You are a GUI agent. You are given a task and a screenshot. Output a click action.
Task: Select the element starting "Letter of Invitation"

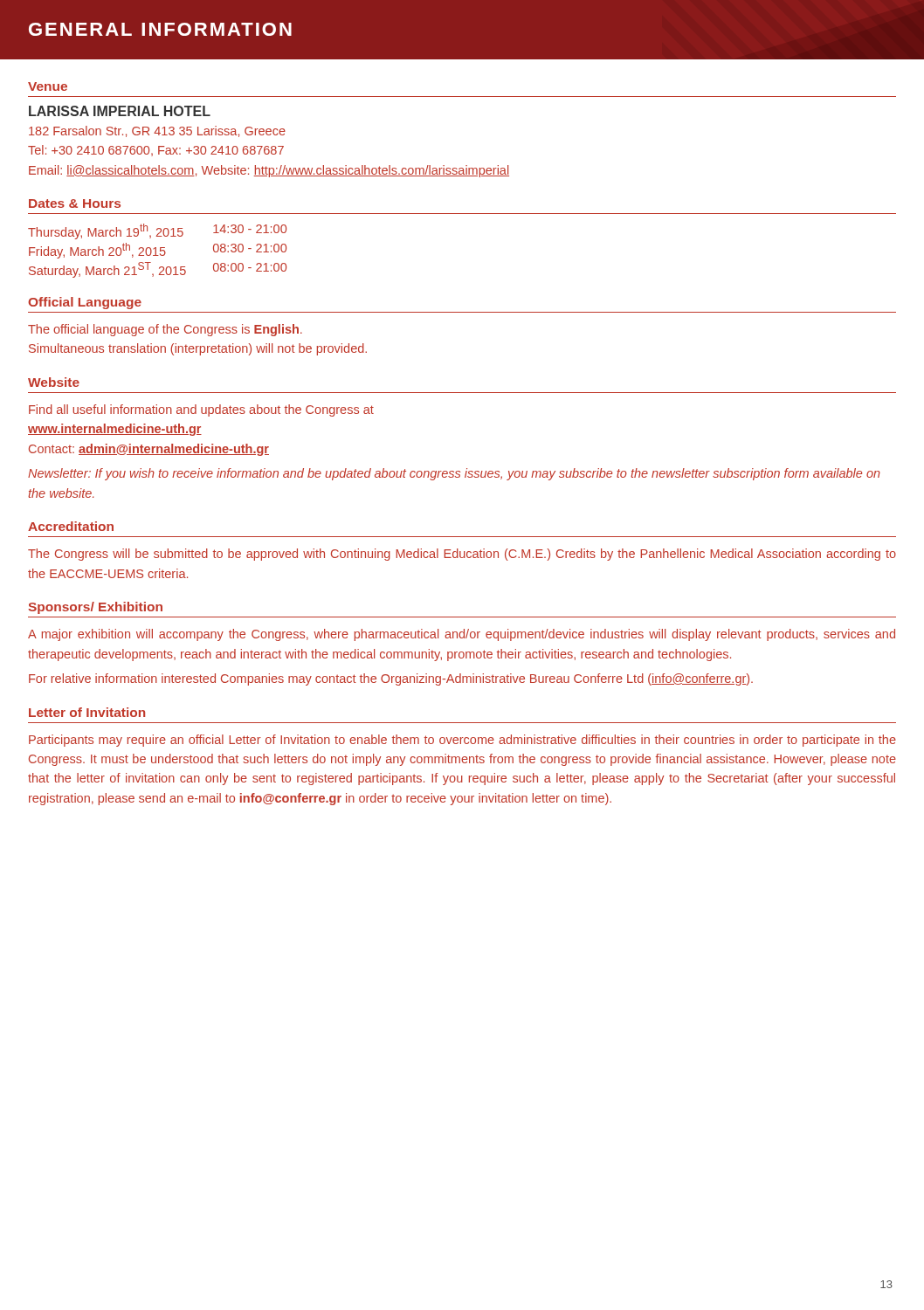(x=462, y=714)
